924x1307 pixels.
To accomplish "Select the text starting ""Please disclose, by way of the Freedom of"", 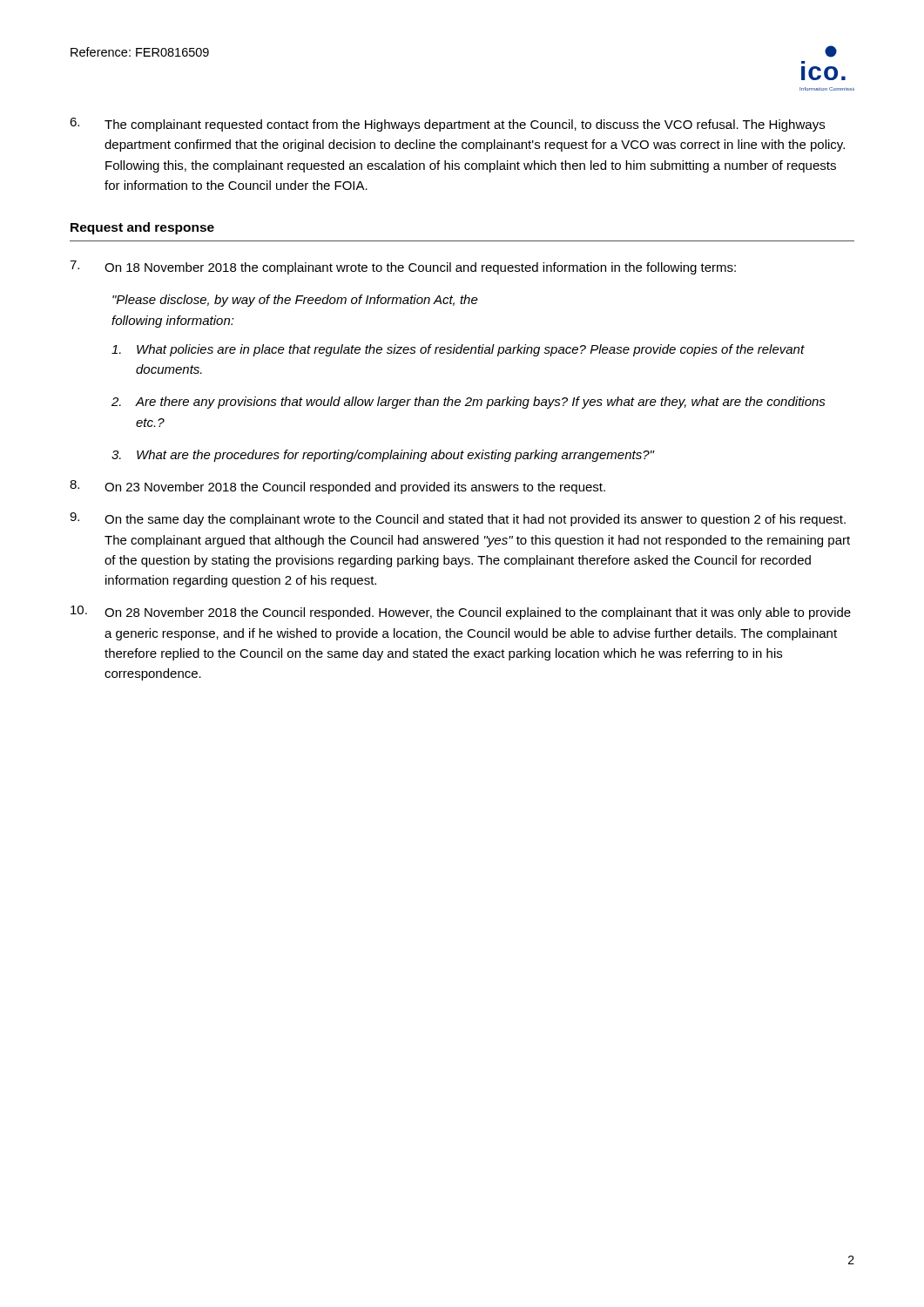I will tap(295, 310).
